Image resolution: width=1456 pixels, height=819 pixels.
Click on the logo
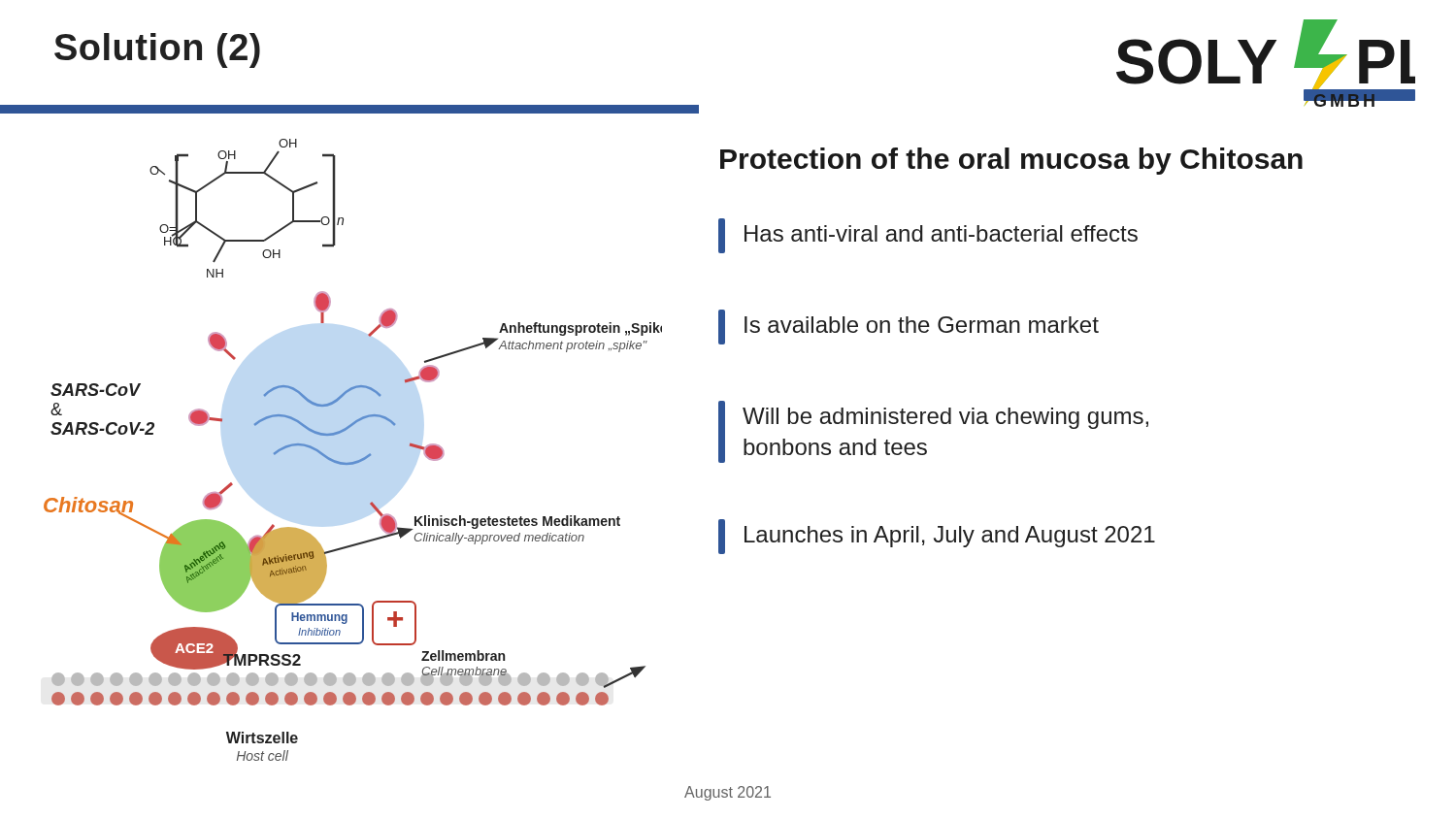[1265, 62]
